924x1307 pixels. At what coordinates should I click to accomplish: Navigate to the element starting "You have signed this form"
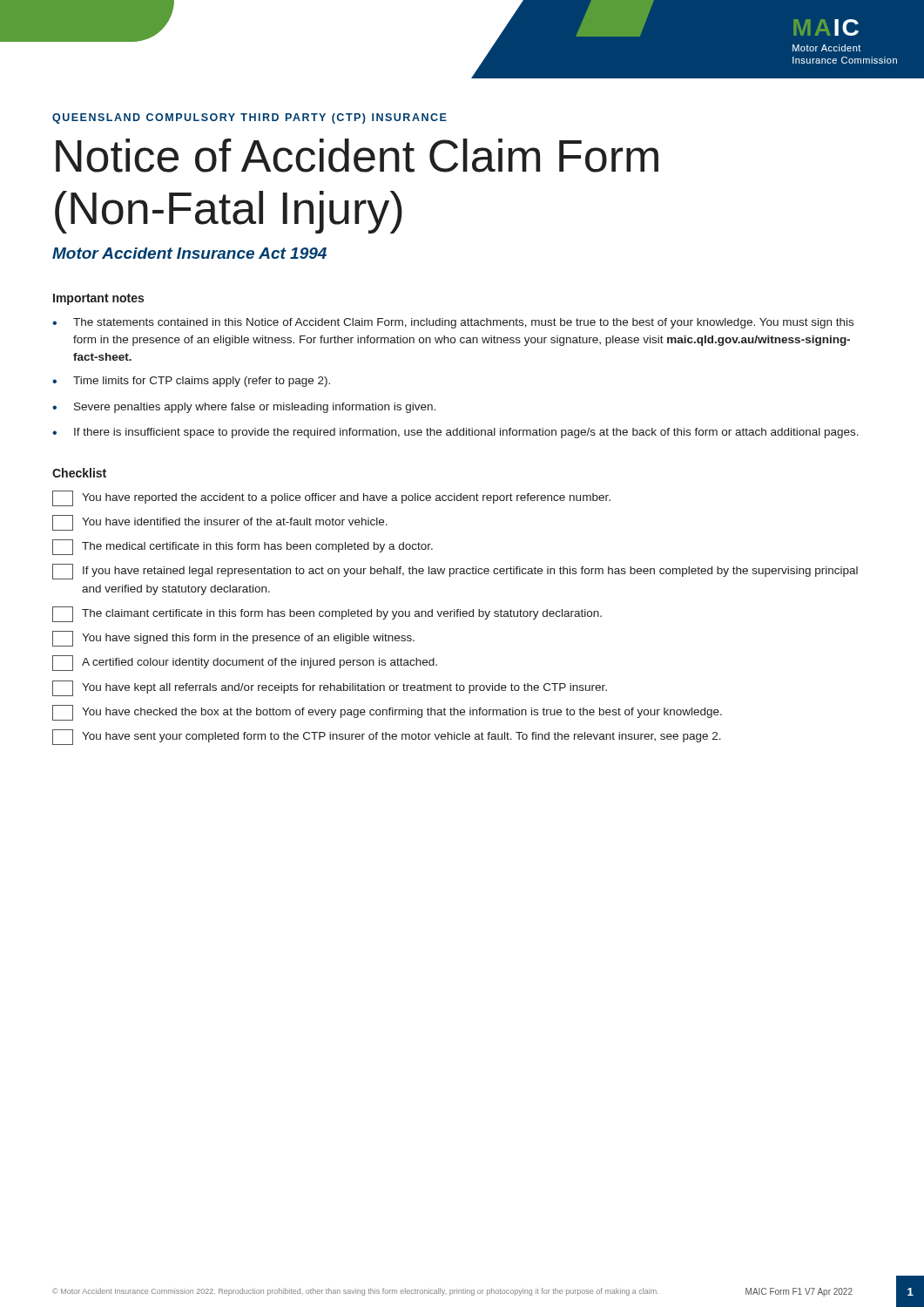click(x=233, y=639)
